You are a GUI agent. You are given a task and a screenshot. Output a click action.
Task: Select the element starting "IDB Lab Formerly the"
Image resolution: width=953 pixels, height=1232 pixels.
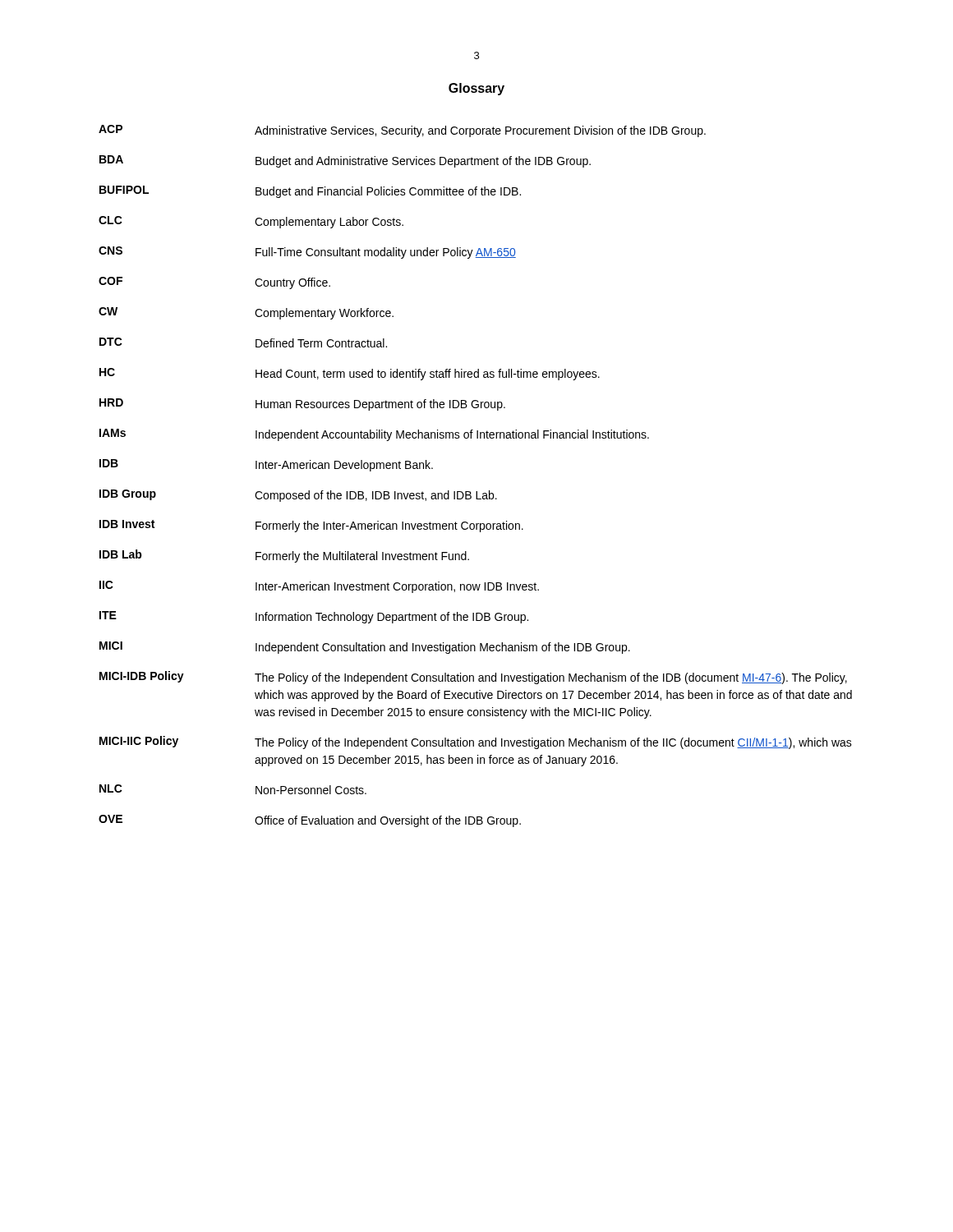476,556
